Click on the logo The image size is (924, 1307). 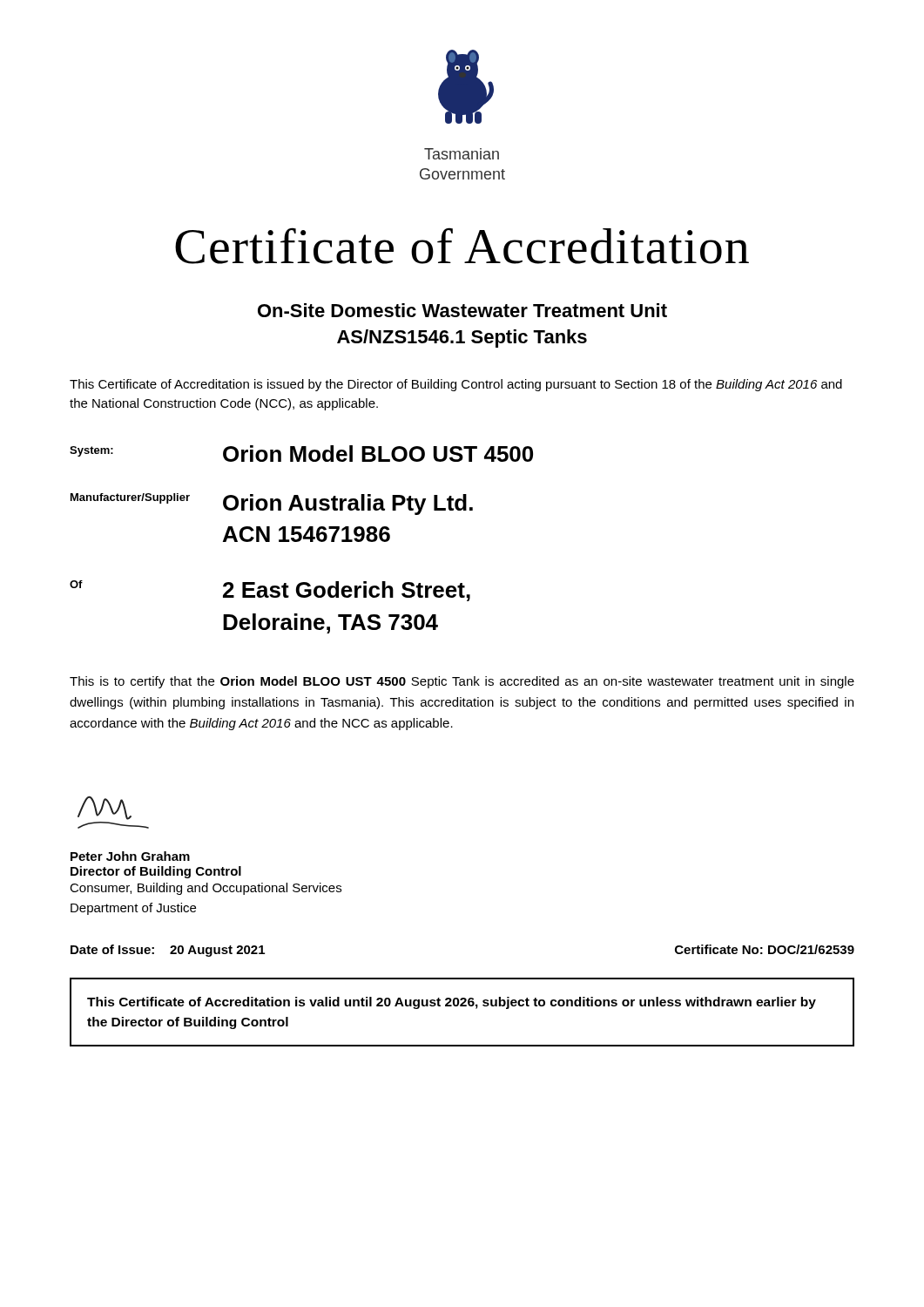point(462,93)
